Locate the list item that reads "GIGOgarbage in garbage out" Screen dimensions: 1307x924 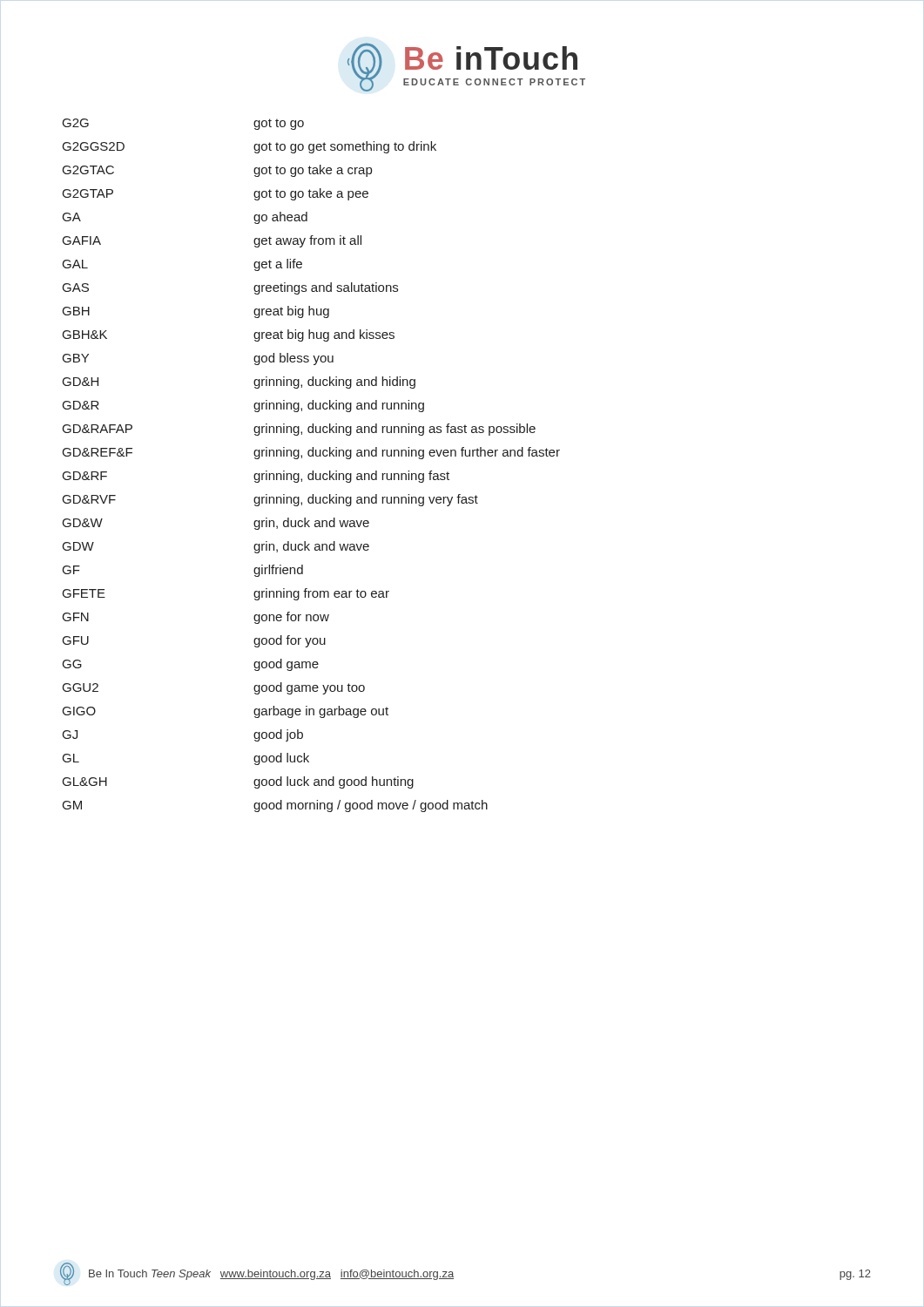(x=81, y=711)
